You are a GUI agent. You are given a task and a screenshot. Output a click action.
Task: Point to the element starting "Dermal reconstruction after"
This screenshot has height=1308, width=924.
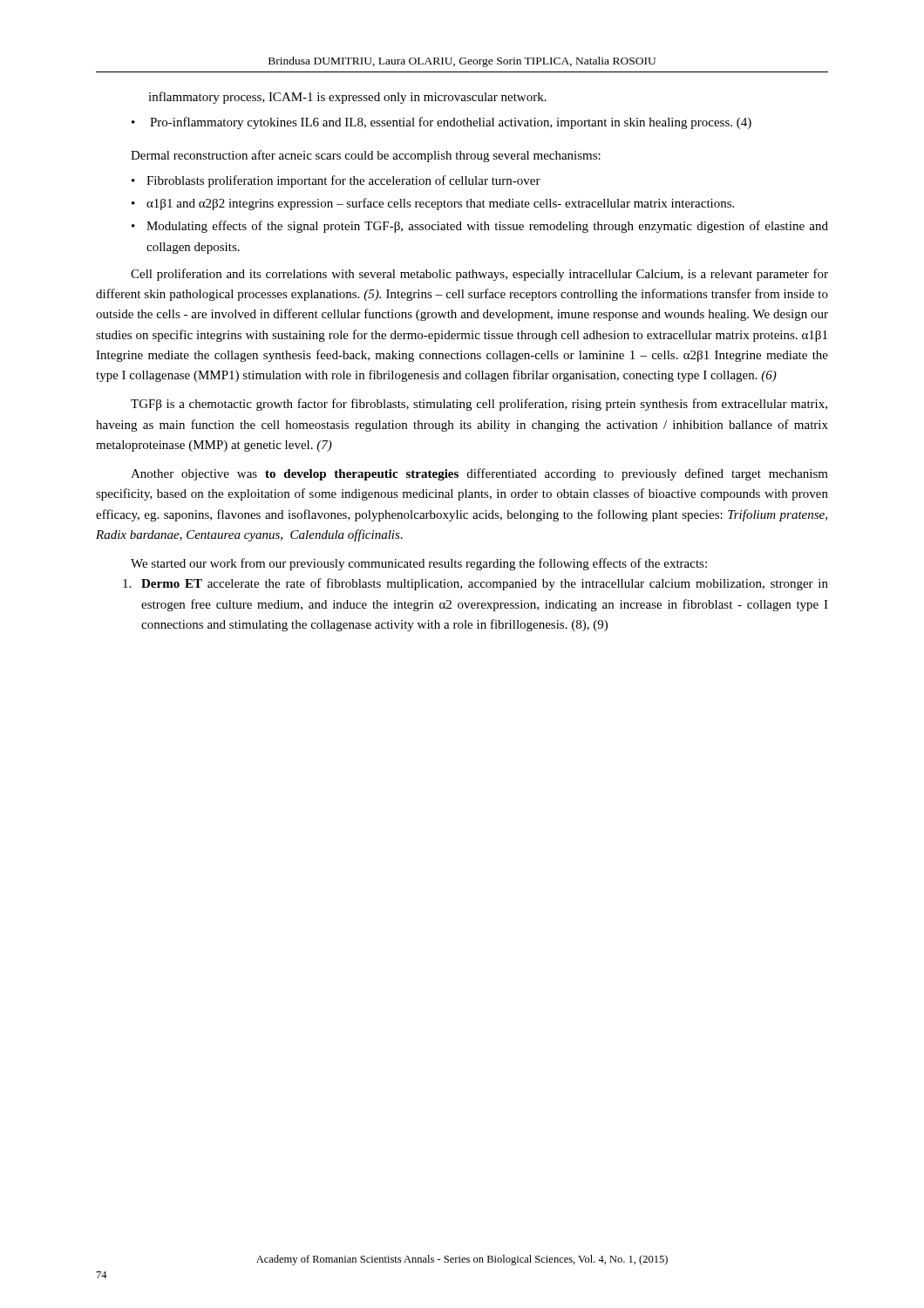click(x=366, y=155)
